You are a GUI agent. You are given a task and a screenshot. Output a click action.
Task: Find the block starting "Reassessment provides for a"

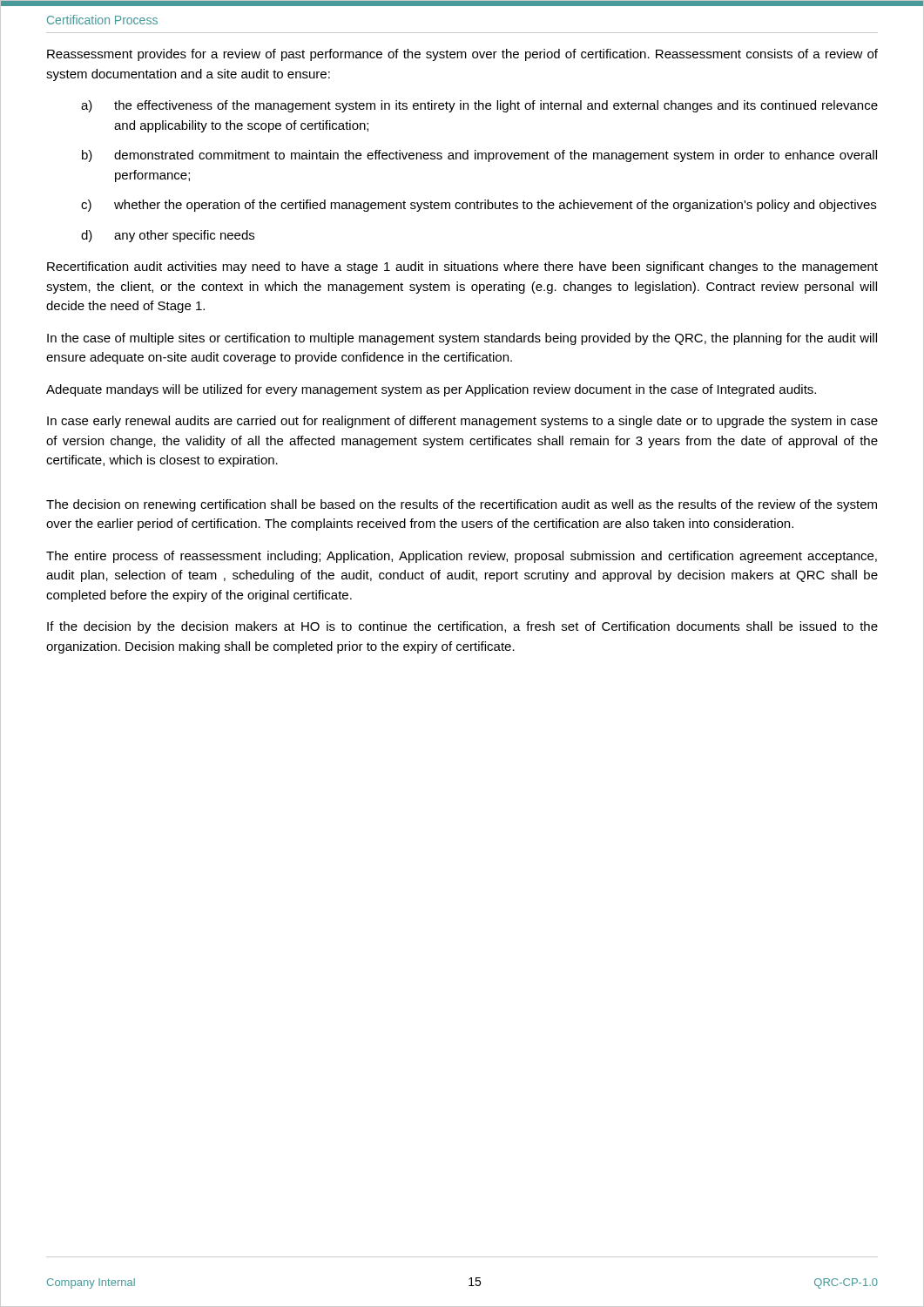point(462,63)
